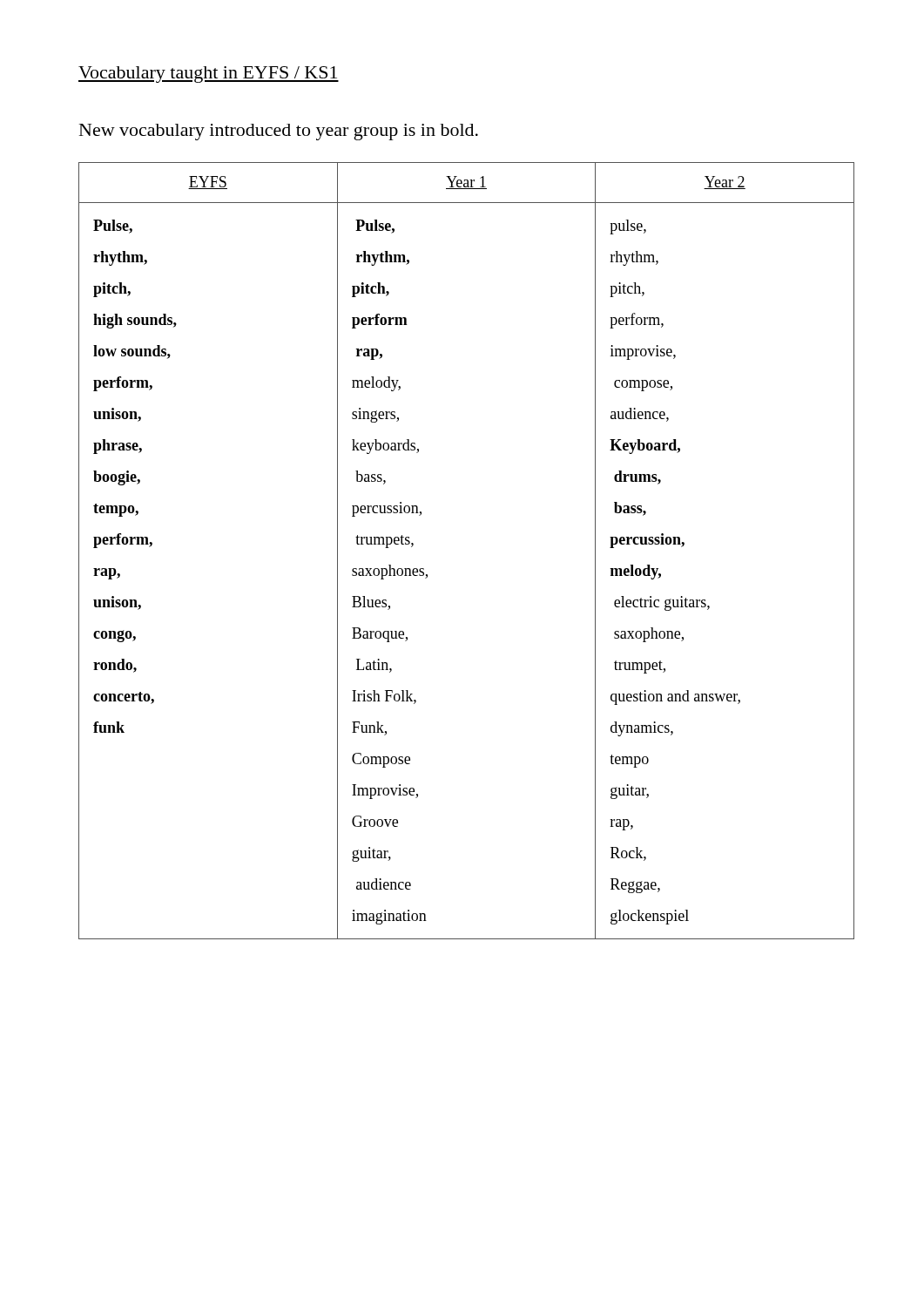Select the text block that reads "New vocabulary introduced to year group"

point(466,130)
